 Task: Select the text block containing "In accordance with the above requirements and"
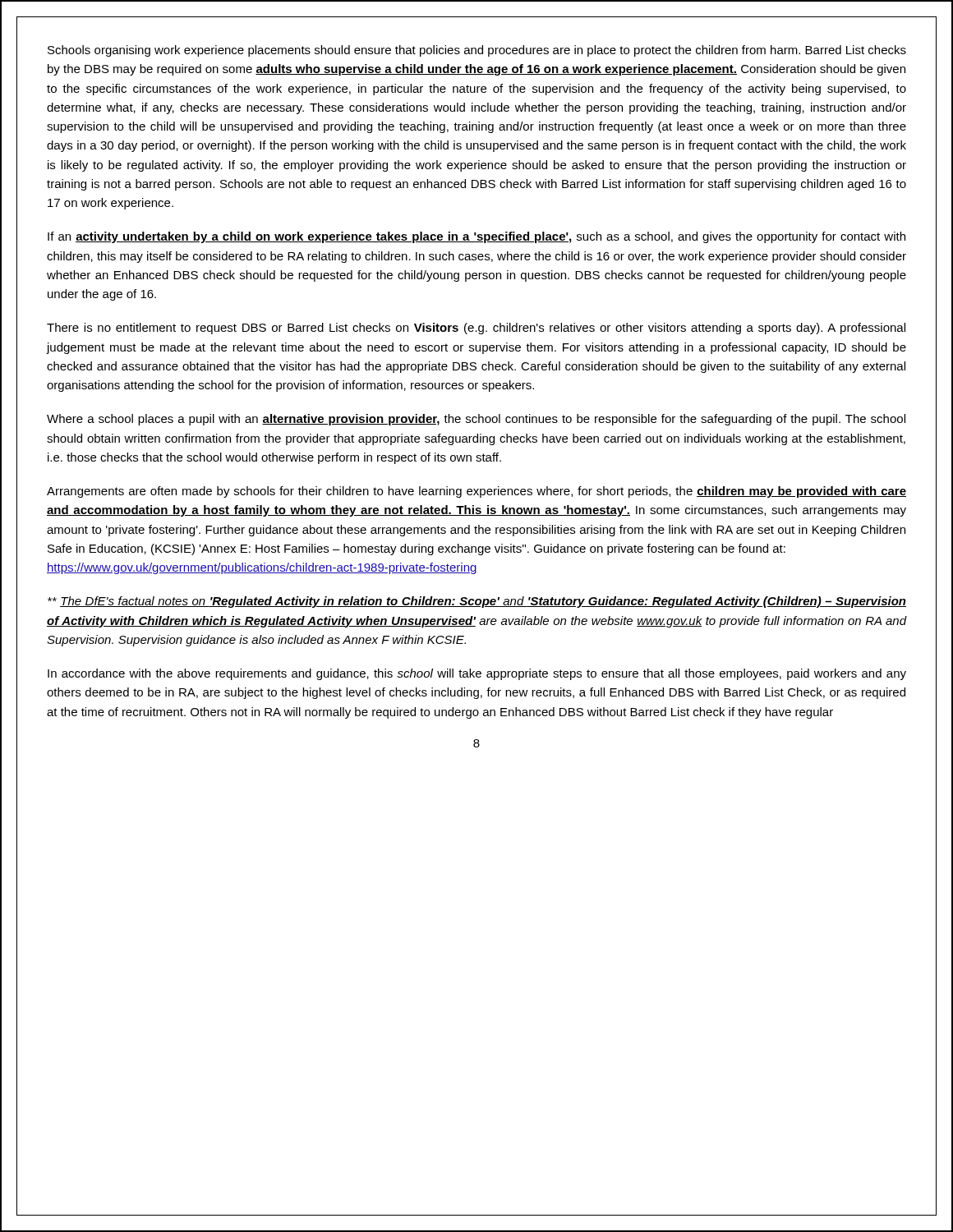click(x=476, y=692)
